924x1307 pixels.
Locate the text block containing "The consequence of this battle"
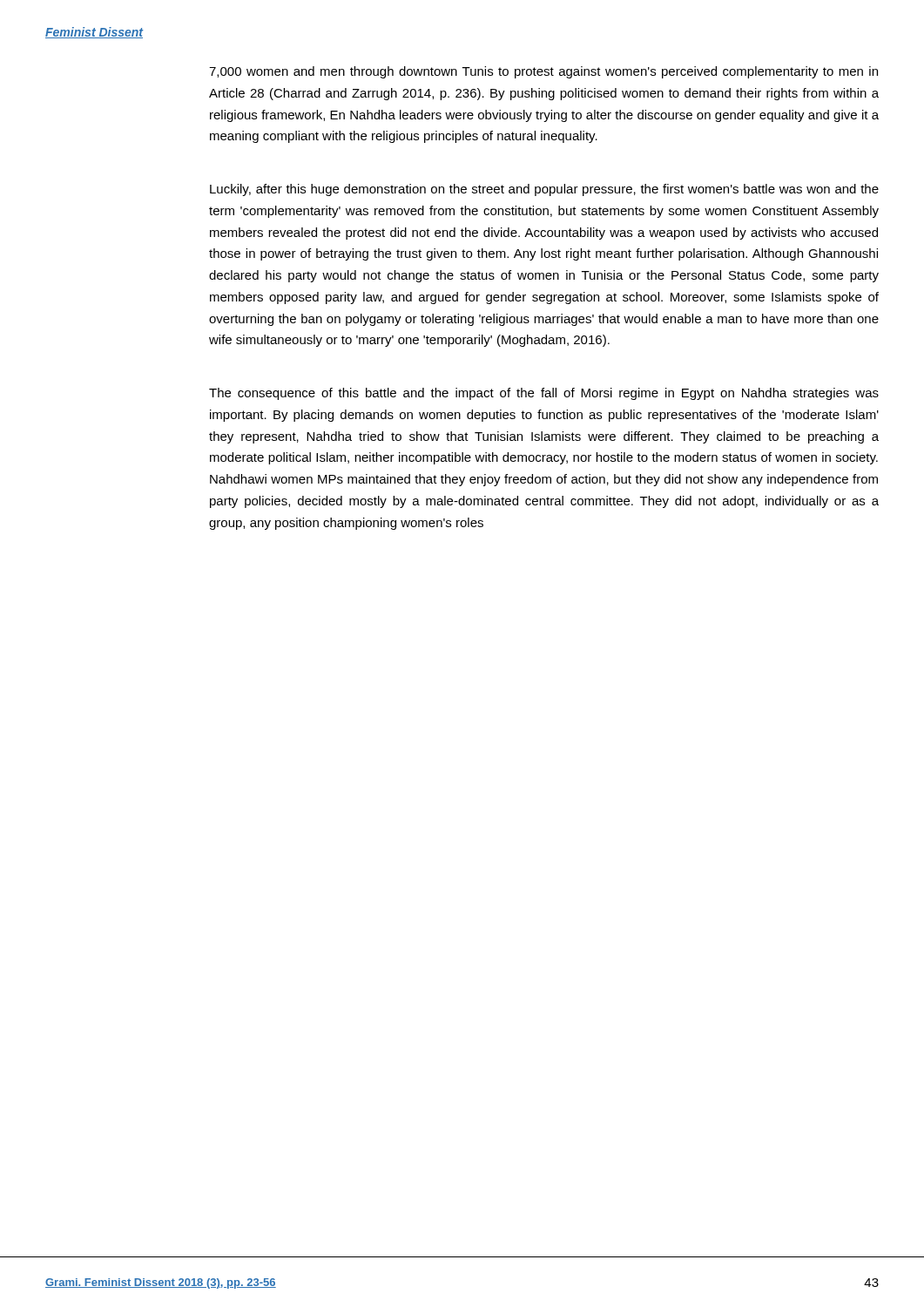tap(544, 457)
